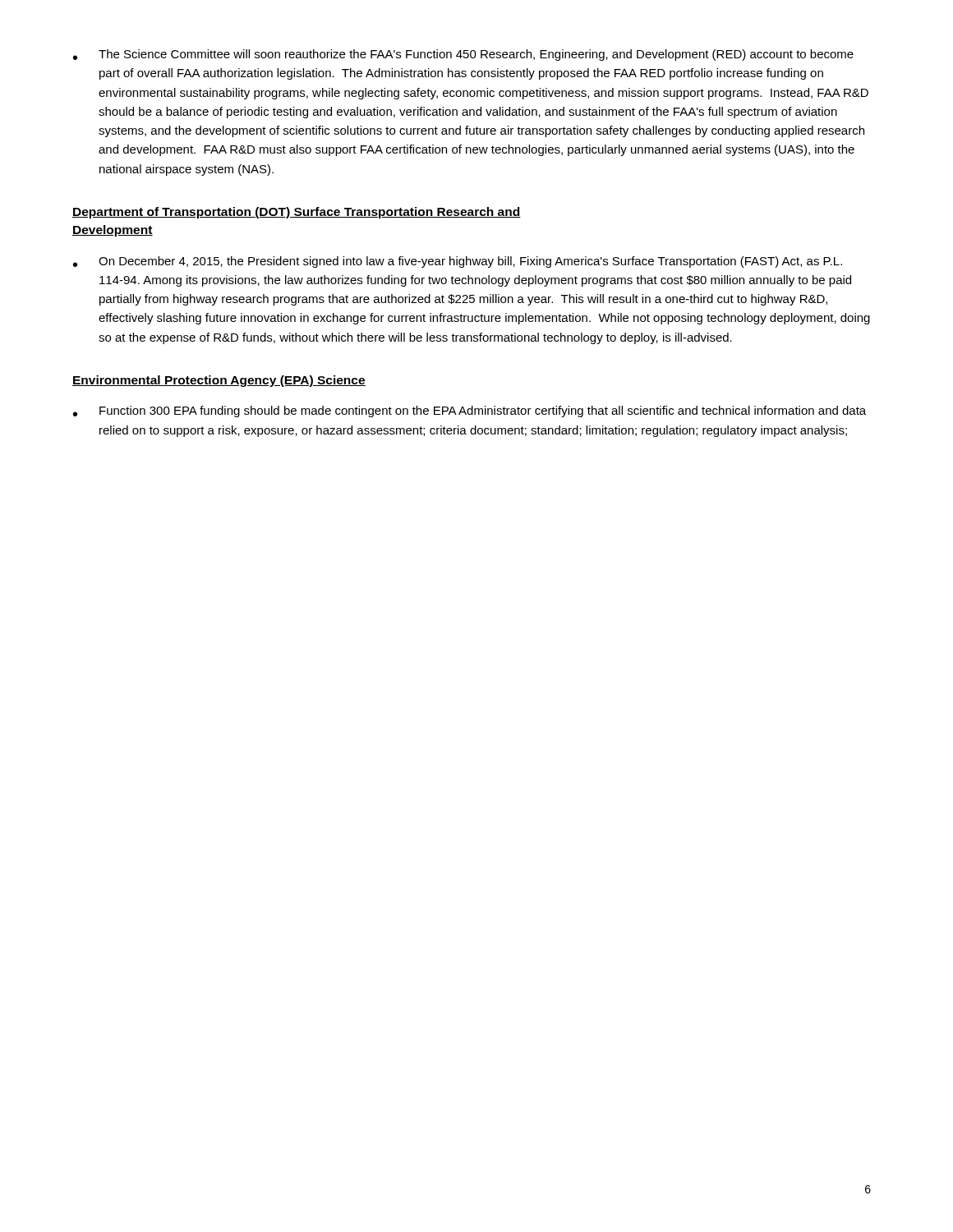Click the section header that begins "Department of Transportation (DOT) Surface Transportation"
This screenshot has width=953, height=1232.
click(296, 220)
